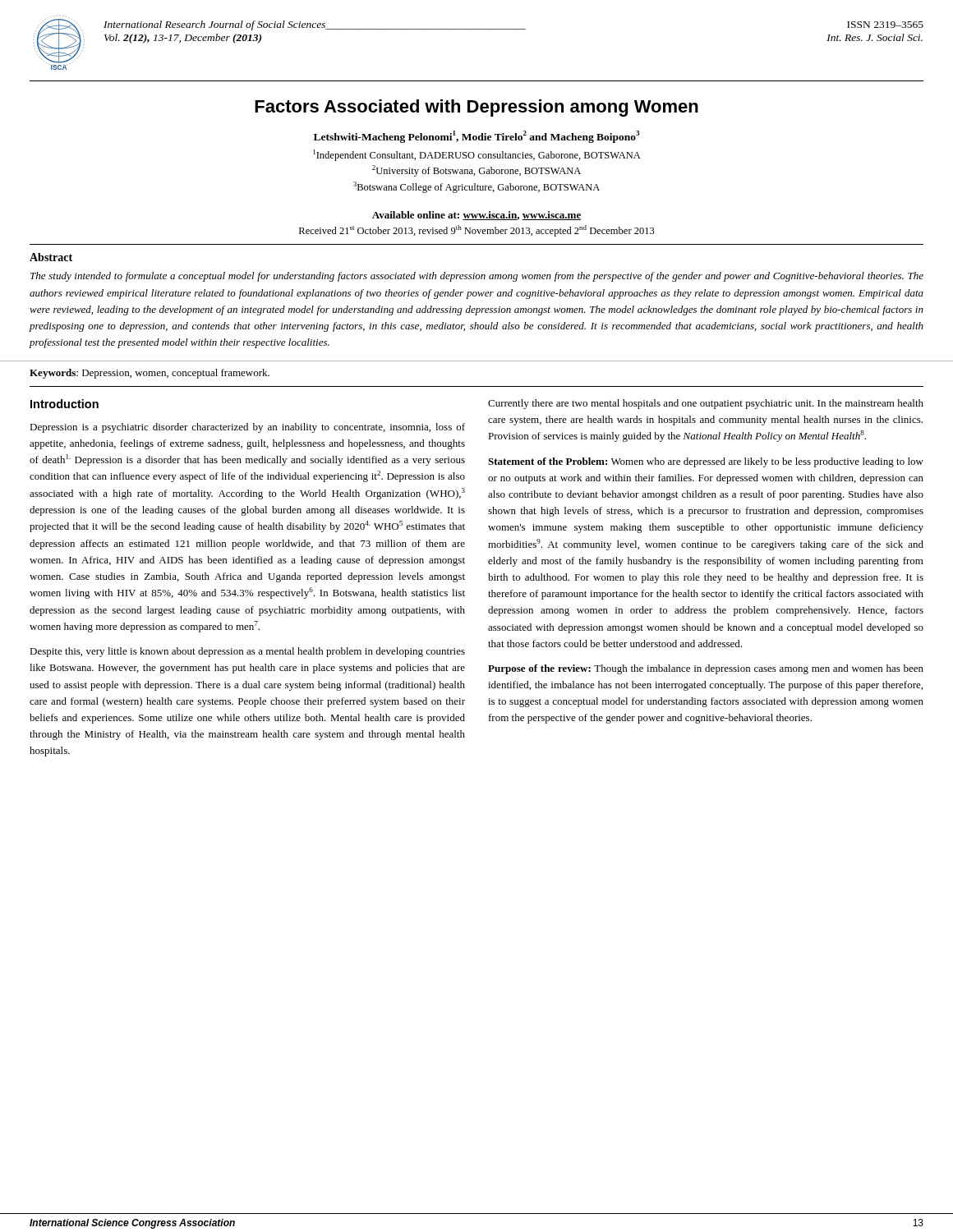Viewport: 953px width, 1232px height.
Task: Where is the passage that starts "Letshwiti-Macheng Pelonomi1, Modie Tirelo2 and"?
Action: [x=476, y=162]
